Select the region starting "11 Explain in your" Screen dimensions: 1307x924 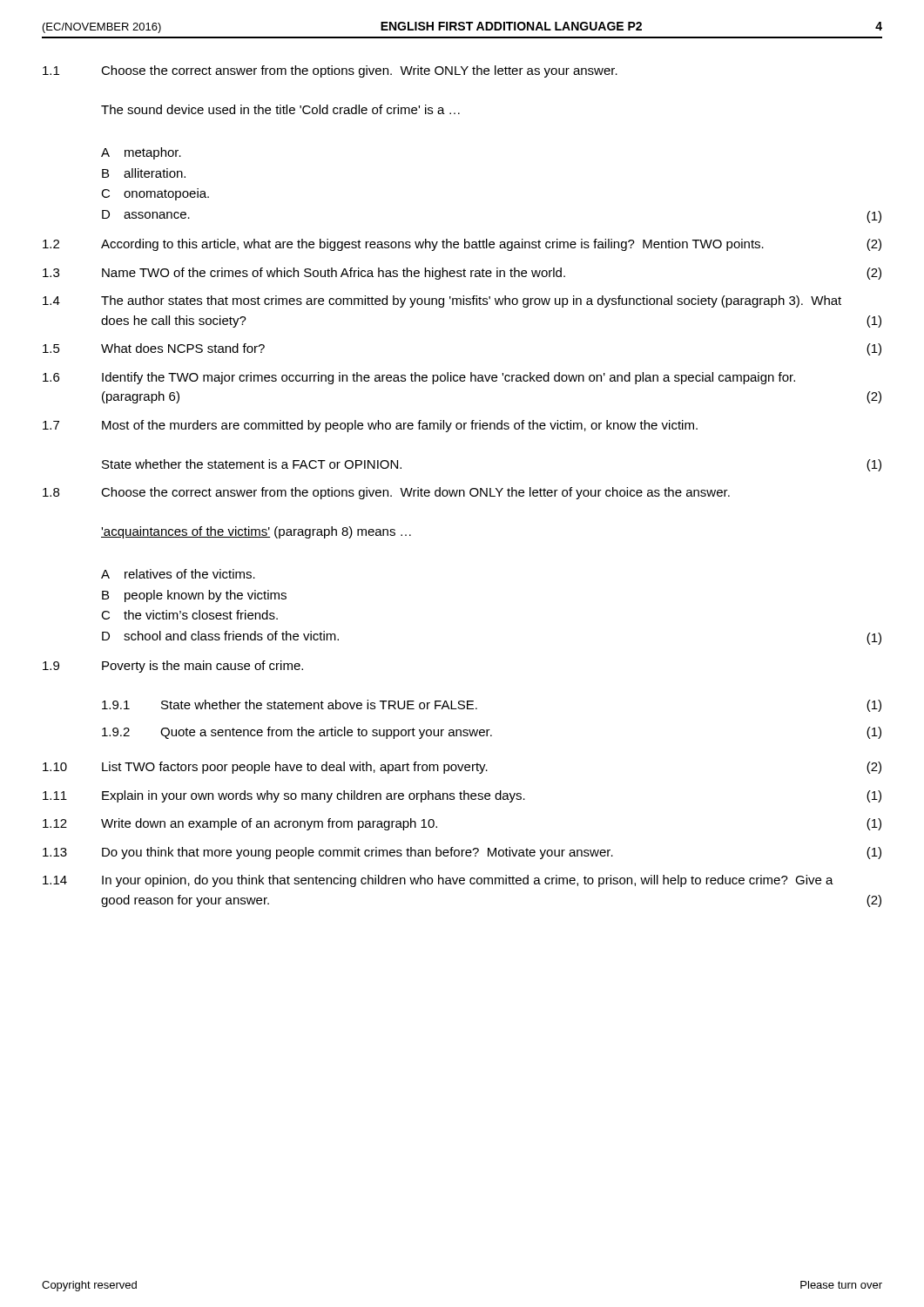(x=462, y=795)
